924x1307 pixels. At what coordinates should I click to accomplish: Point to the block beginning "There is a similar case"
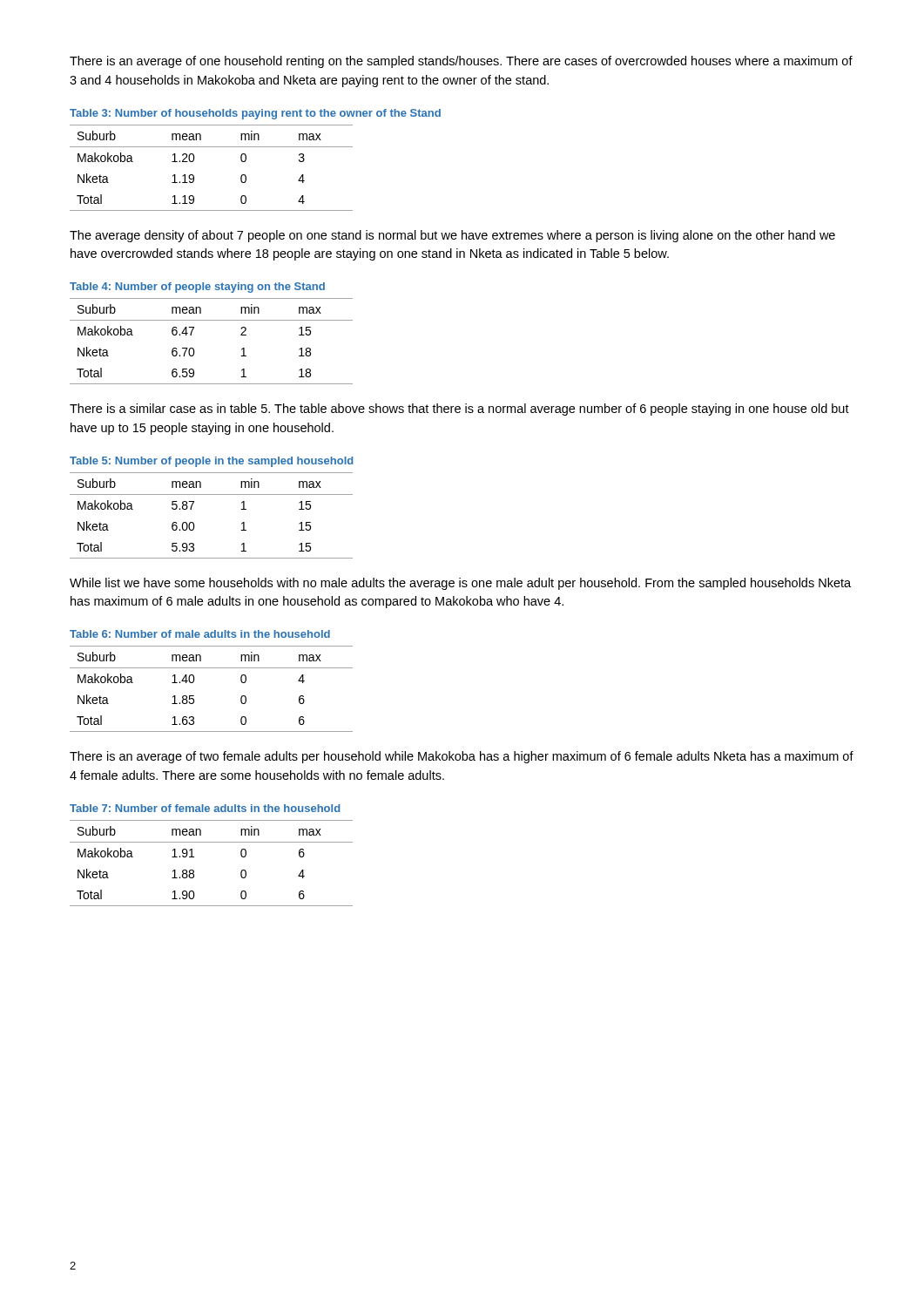click(x=459, y=418)
